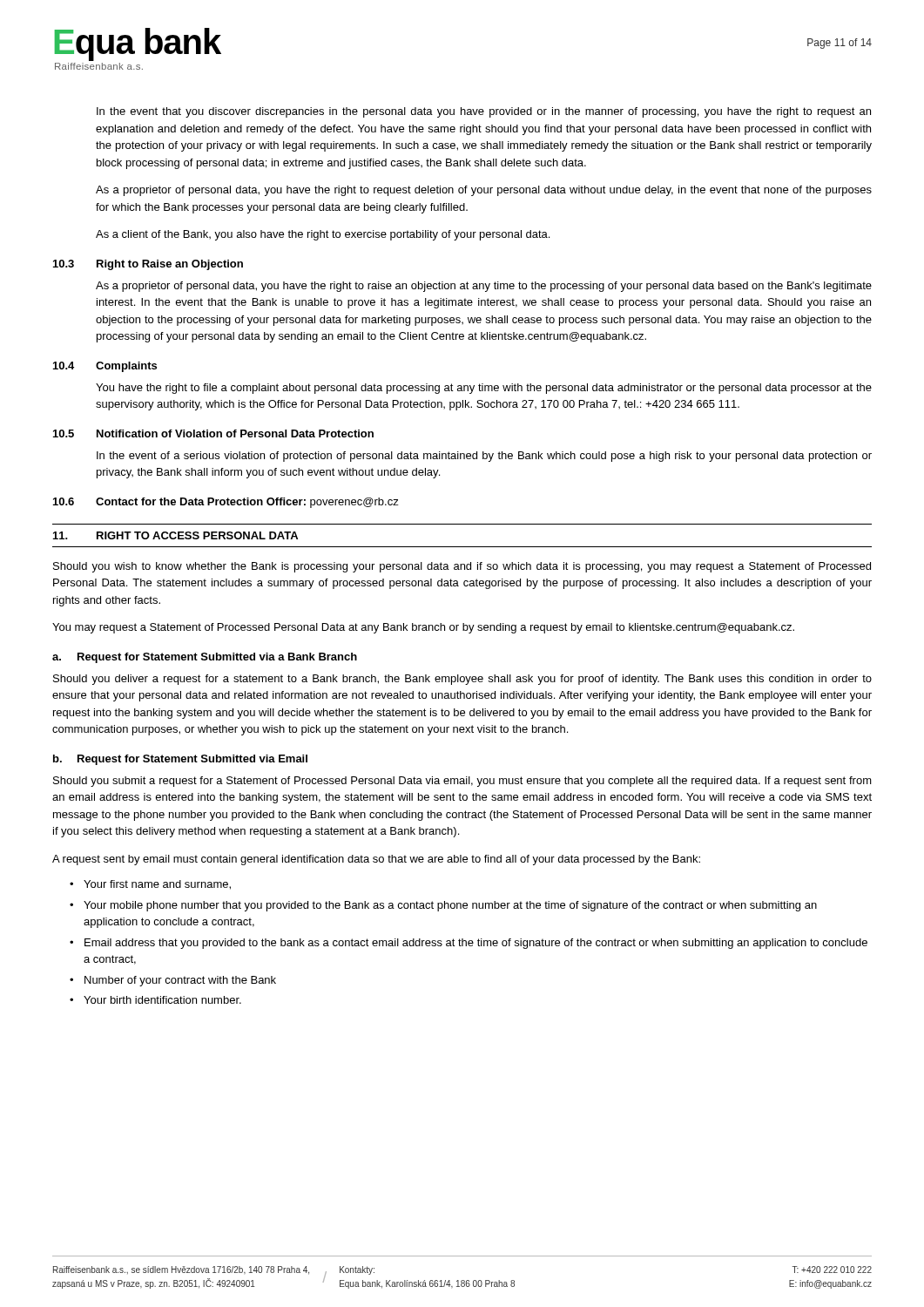
Task: Find the list item that says "• Your first name and surname,"
Action: [x=151, y=884]
